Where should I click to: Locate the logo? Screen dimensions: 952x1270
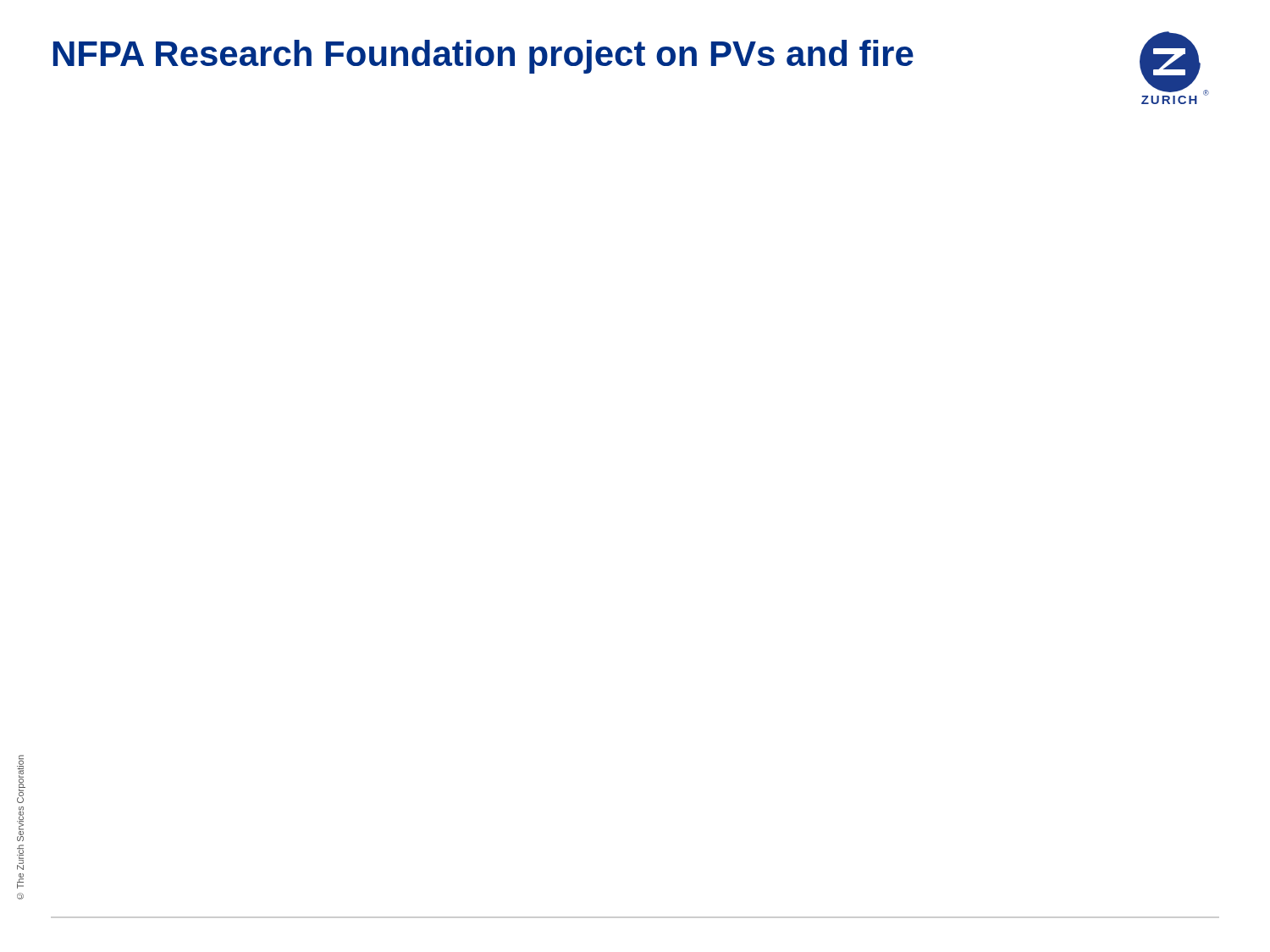[x=1173, y=69]
